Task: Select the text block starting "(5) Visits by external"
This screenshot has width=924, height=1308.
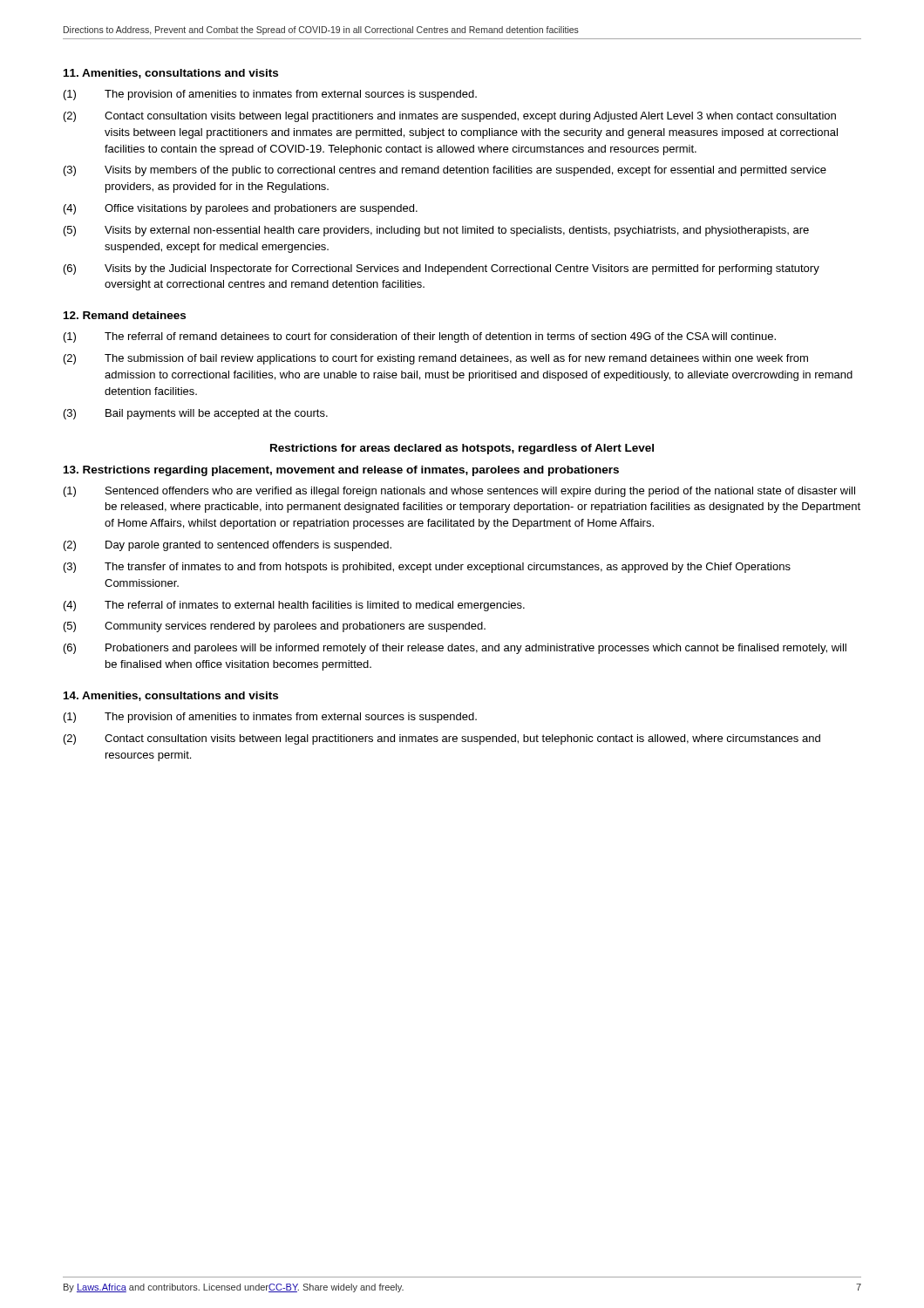Action: coord(462,239)
